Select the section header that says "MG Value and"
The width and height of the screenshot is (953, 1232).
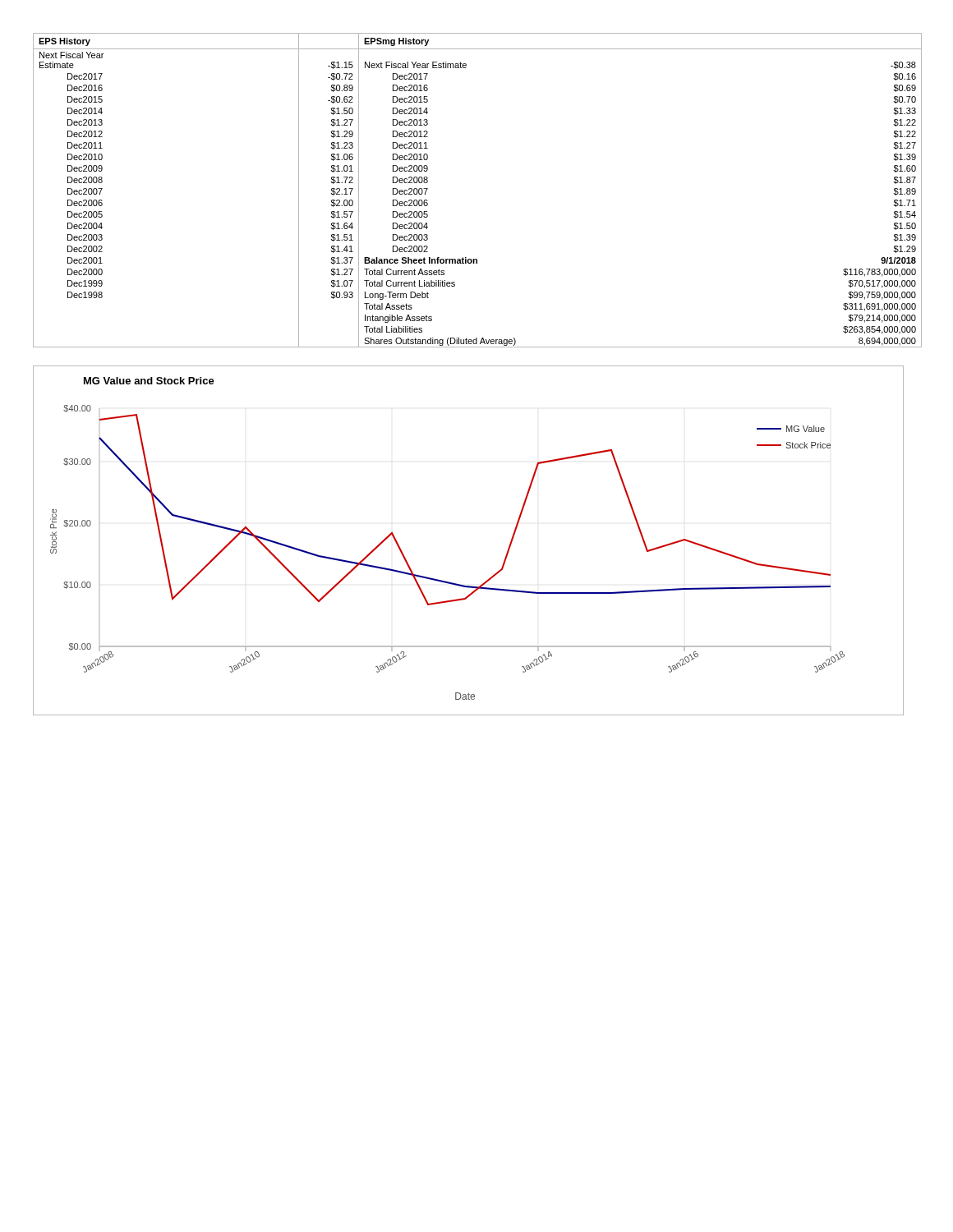coord(149,381)
